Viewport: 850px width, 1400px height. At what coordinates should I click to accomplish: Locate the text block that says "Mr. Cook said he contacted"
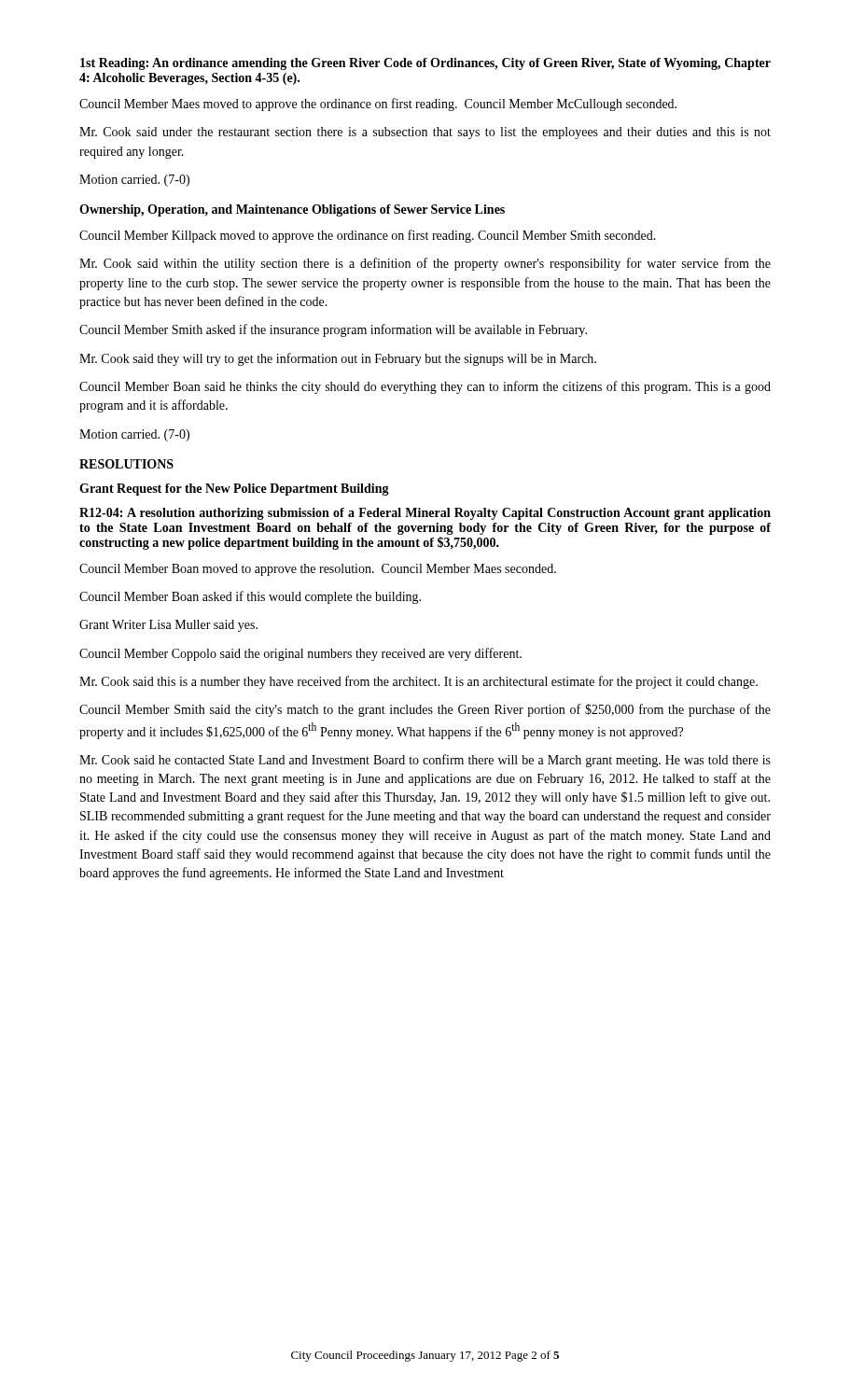(425, 817)
